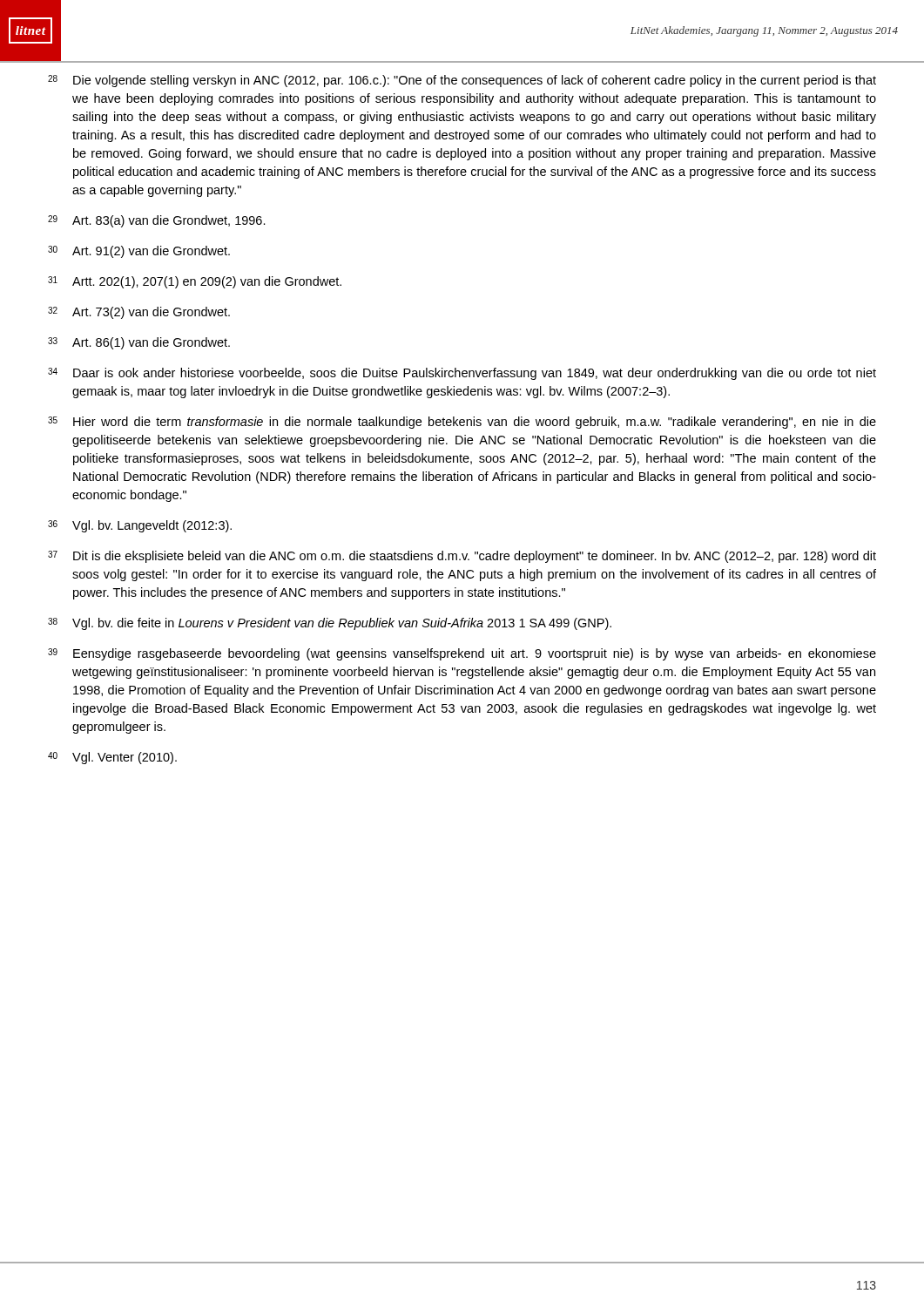Select the text starting "38Vgl. bv. die feite in Lourens v President"
The height and width of the screenshot is (1307, 924).
(330, 623)
